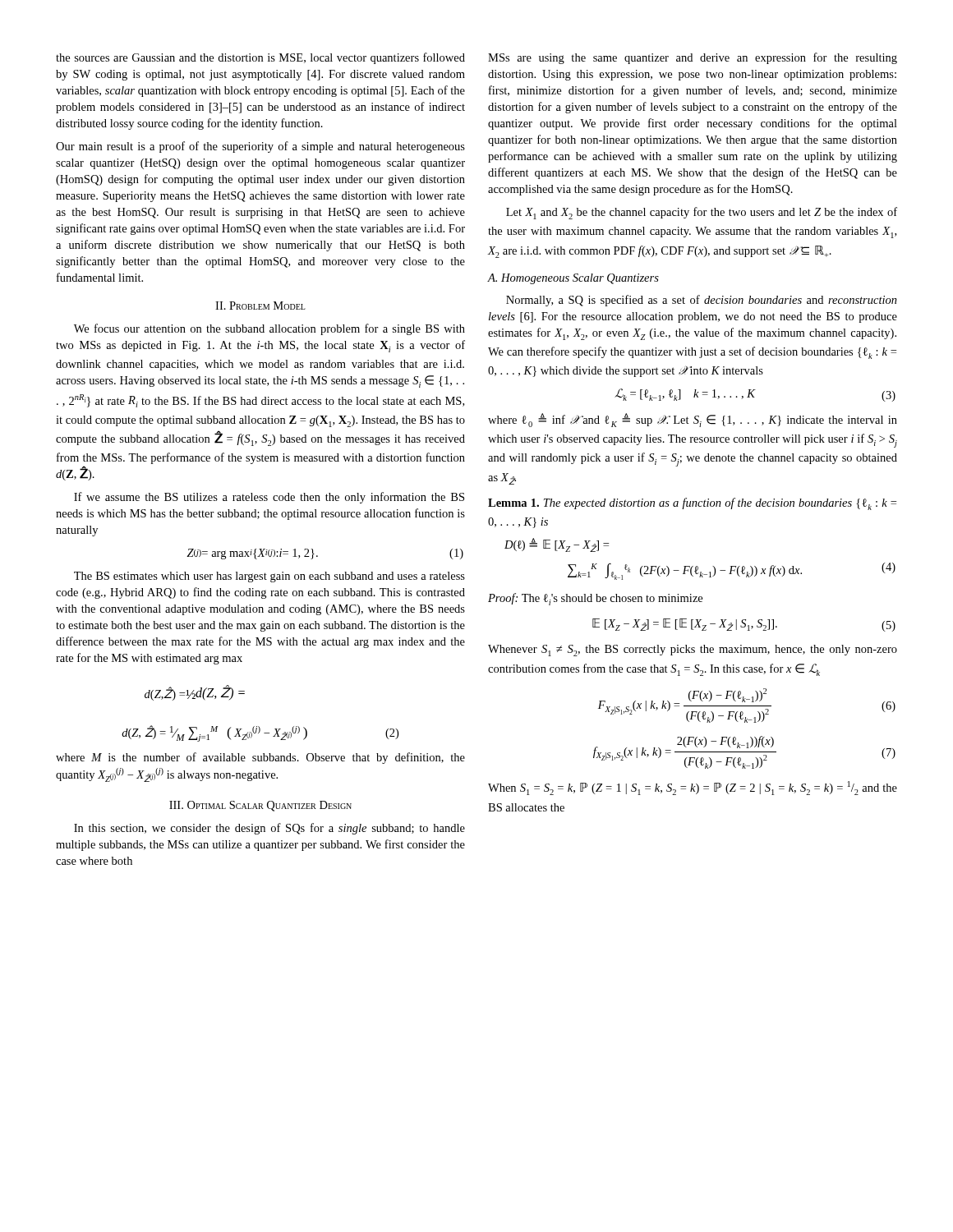Click the passage that begins "We focus our"
The width and height of the screenshot is (953, 1232).
pos(260,401)
